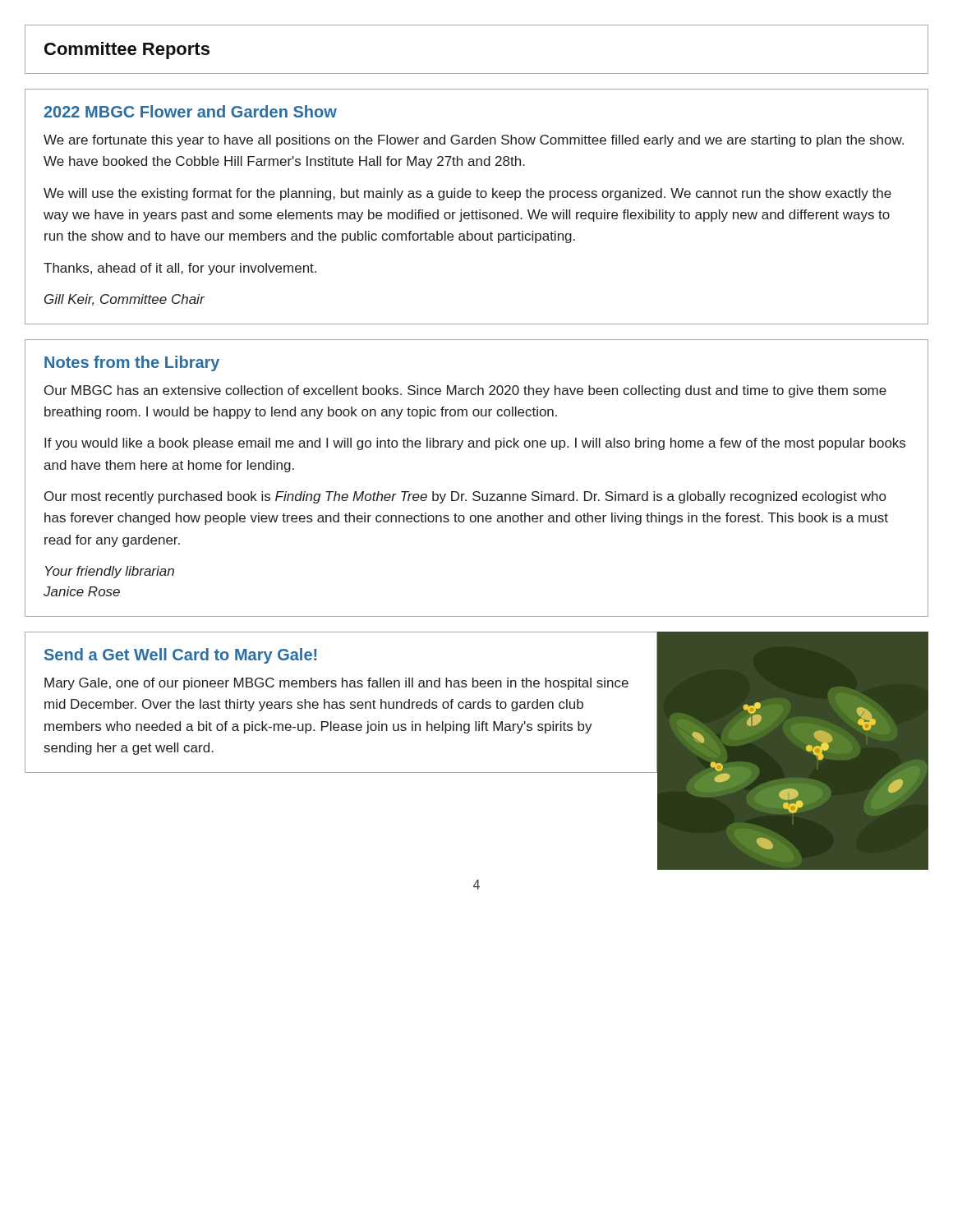
Task: Navigate to the text block starting "Committee Reports"
Action: coord(127,49)
